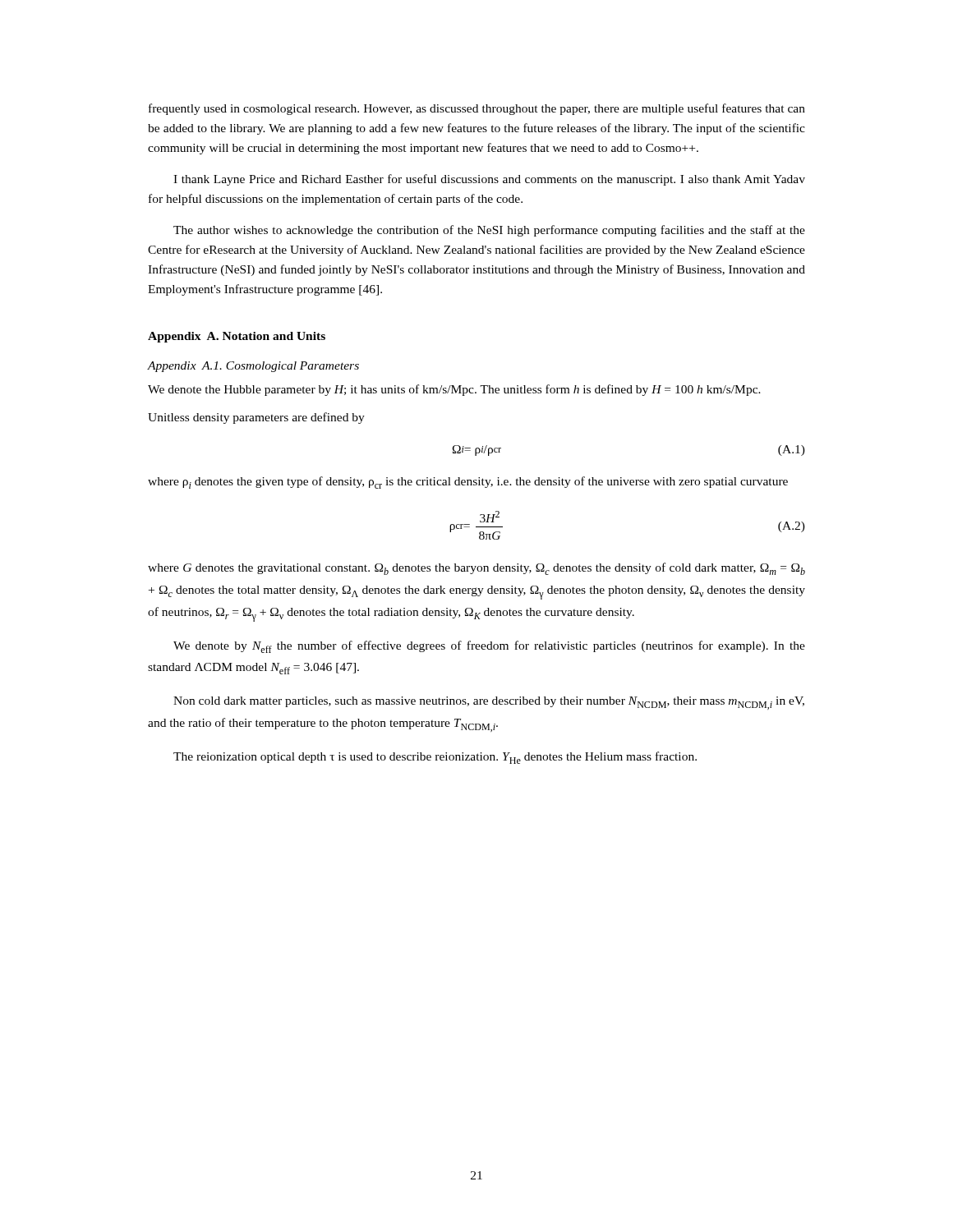This screenshot has height=1232, width=953.
Task: Click on the element starting "Appendix A.1. Cosmological"
Action: point(254,365)
